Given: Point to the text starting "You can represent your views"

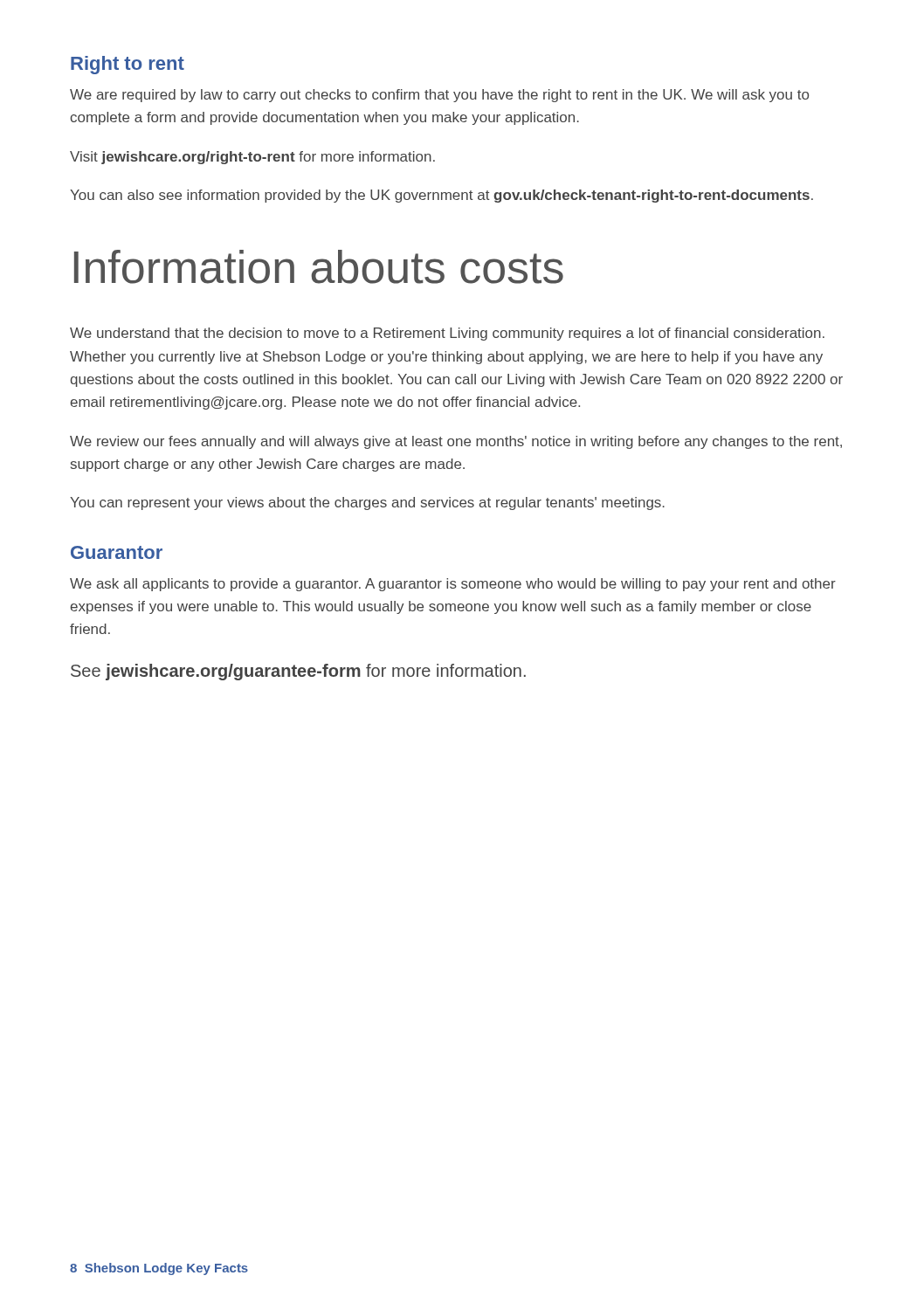Looking at the screenshot, I should tap(462, 503).
